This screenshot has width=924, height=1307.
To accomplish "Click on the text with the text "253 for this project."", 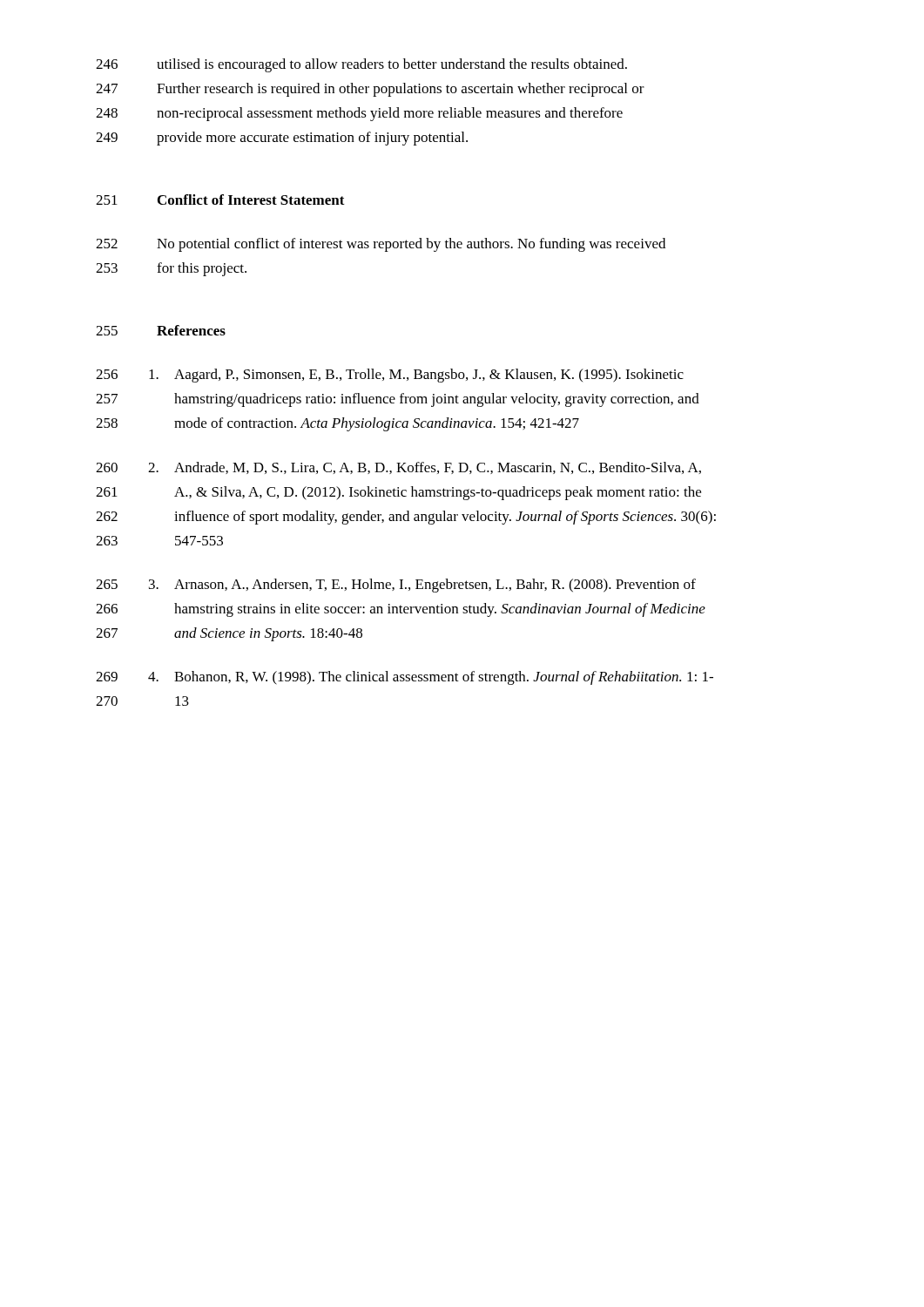I will 171,269.
